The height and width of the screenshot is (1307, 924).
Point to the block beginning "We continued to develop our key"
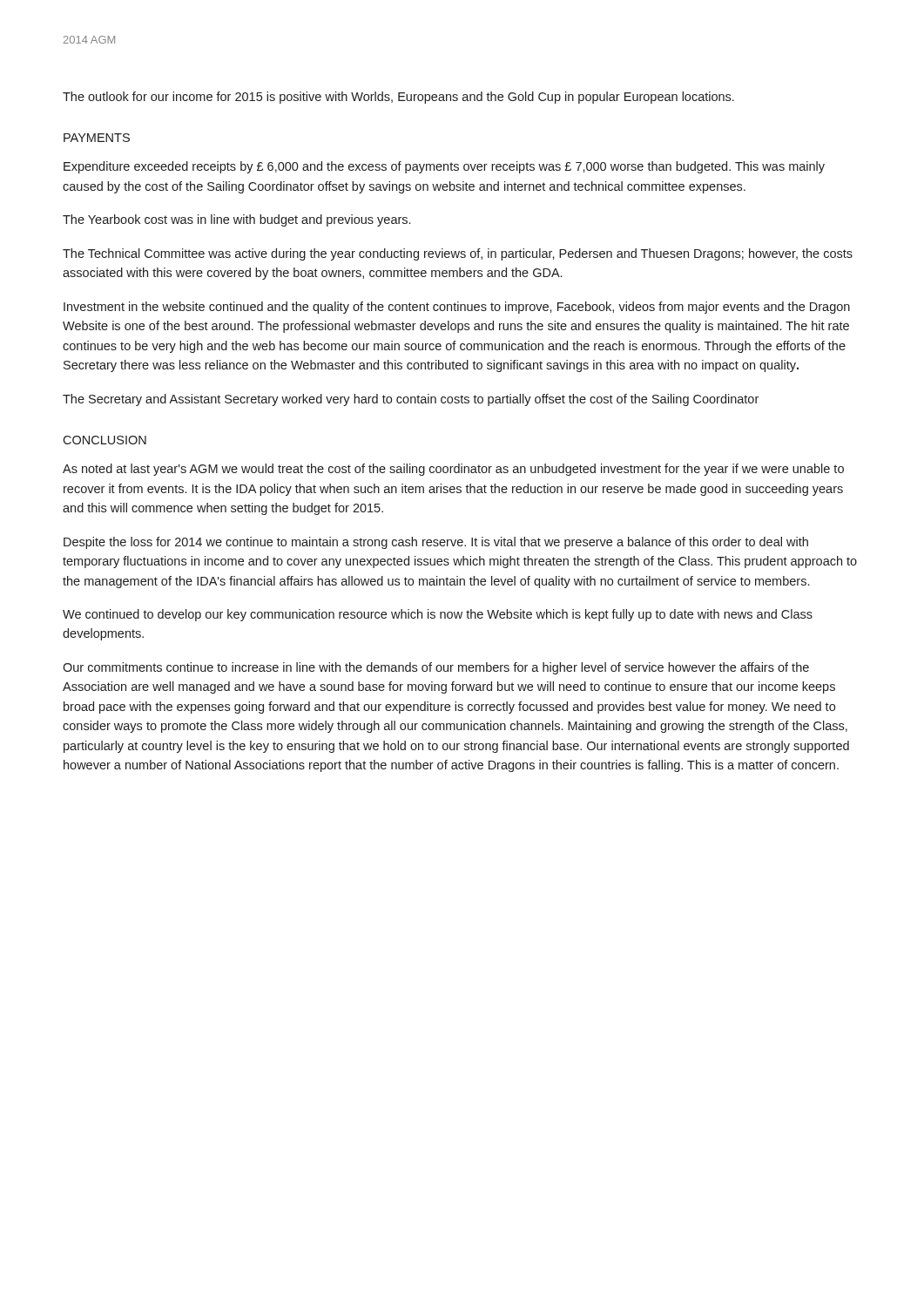click(438, 624)
